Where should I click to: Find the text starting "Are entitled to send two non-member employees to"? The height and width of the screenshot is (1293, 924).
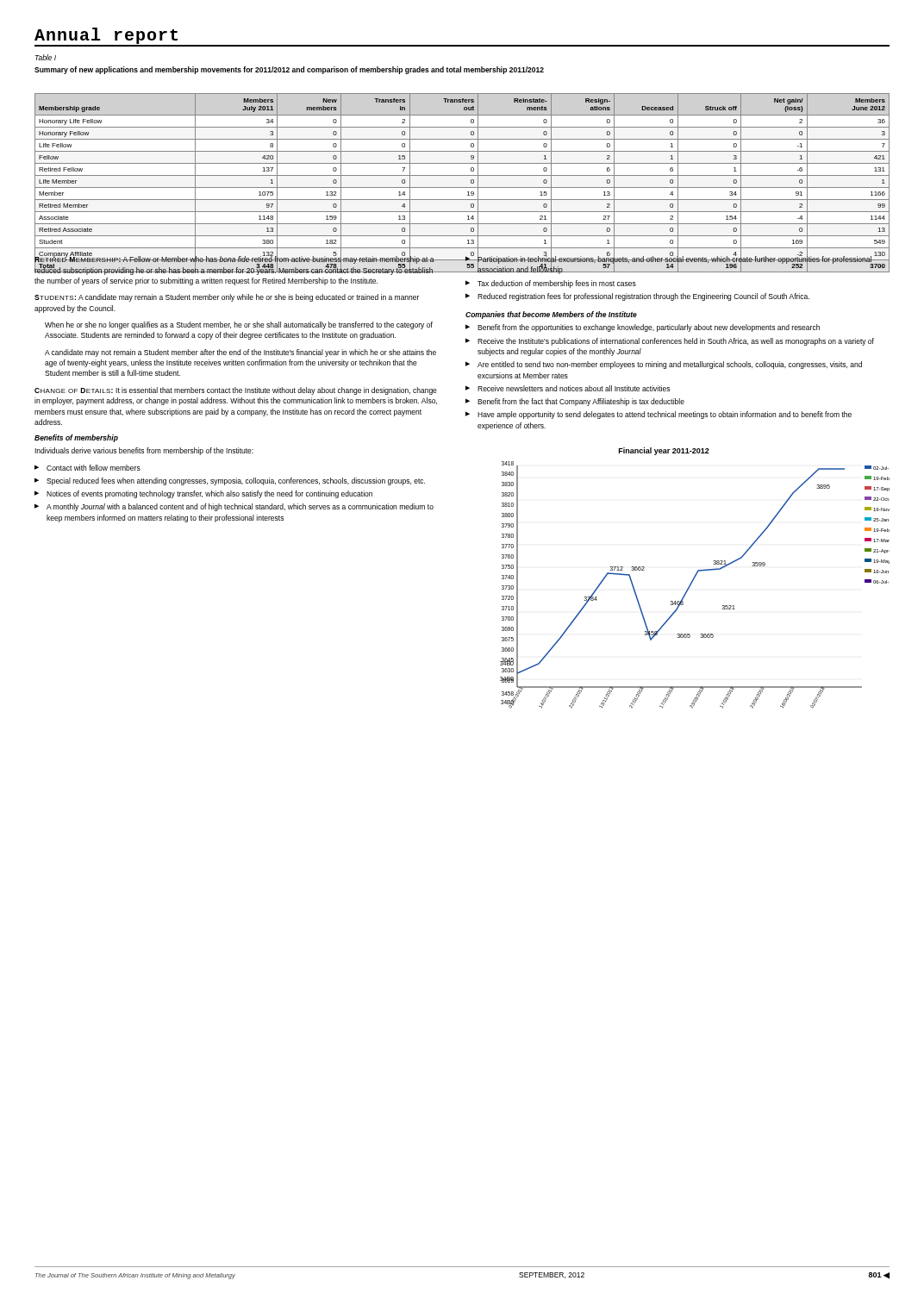[x=670, y=370]
